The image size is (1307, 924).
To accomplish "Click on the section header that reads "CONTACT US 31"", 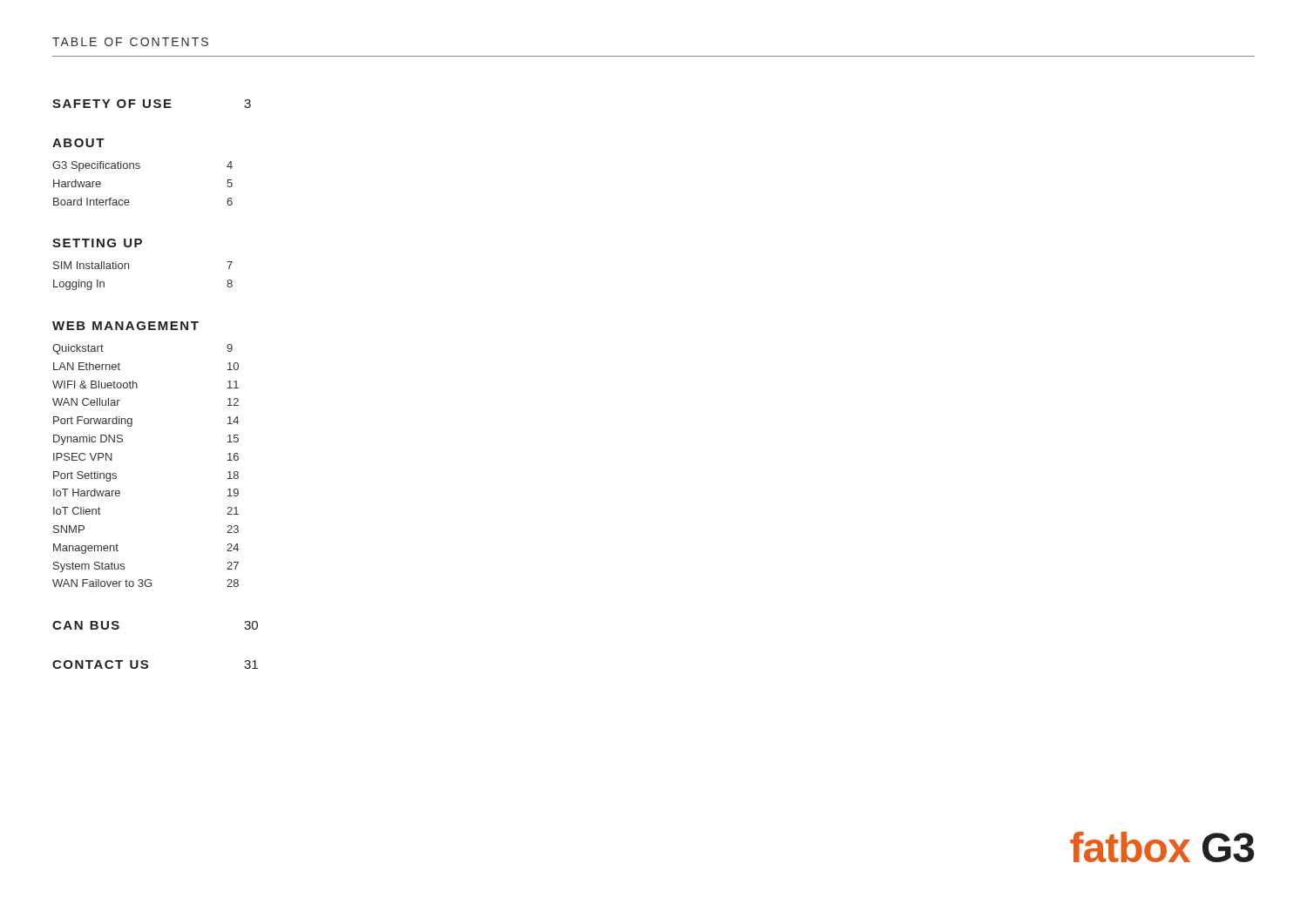I will (x=155, y=664).
